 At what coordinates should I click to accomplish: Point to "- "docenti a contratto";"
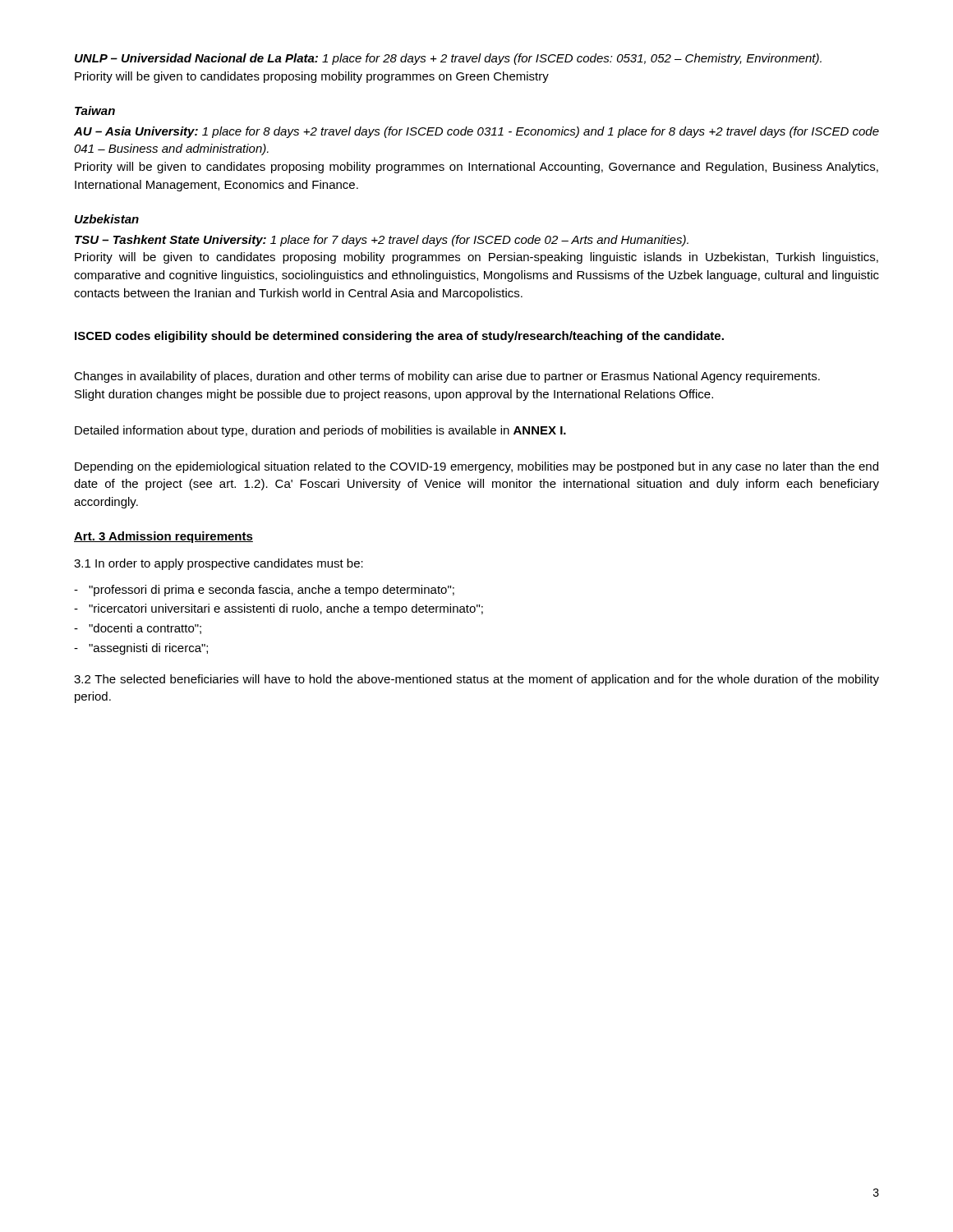pos(138,628)
